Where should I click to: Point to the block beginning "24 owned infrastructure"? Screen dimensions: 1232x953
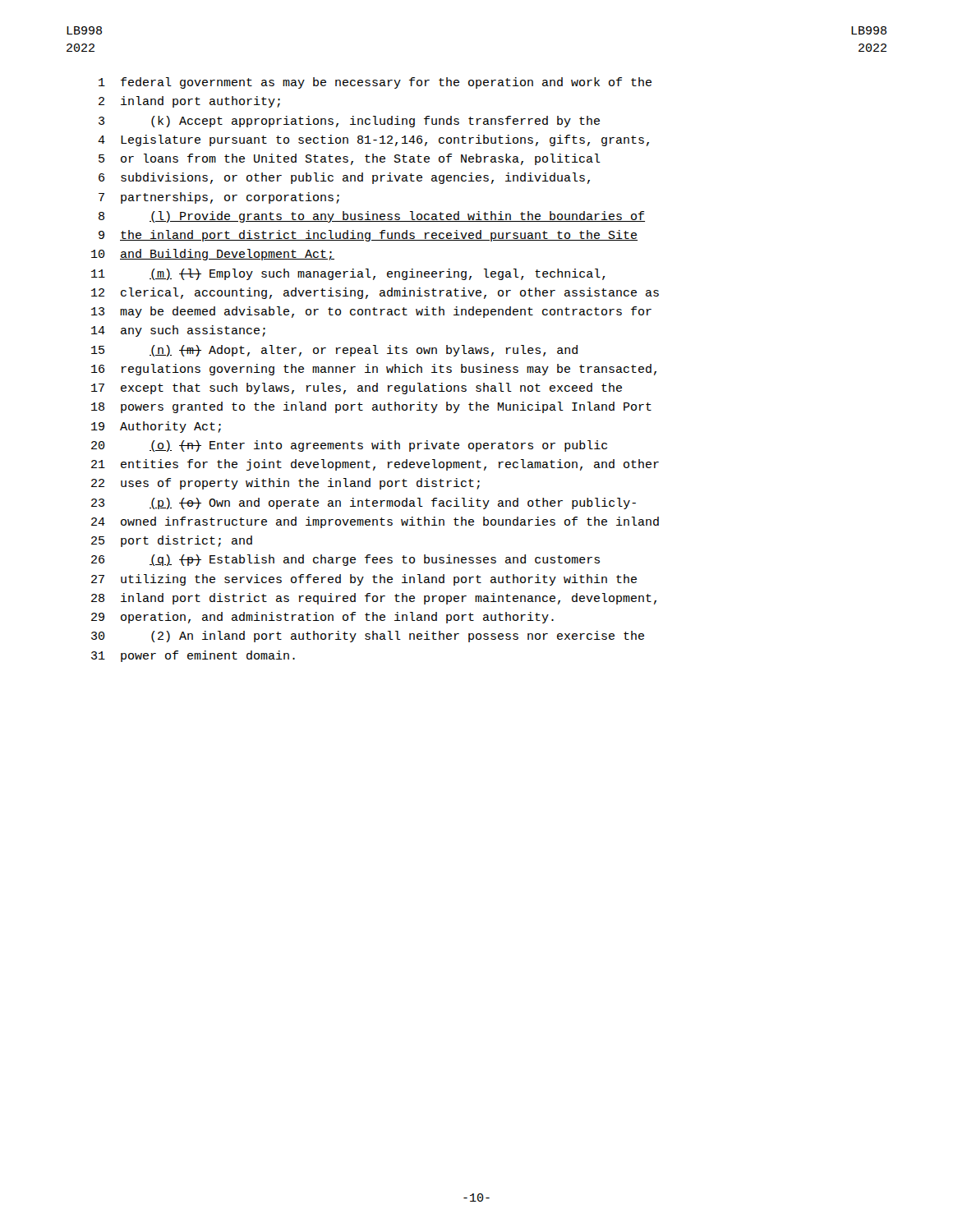(476, 523)
